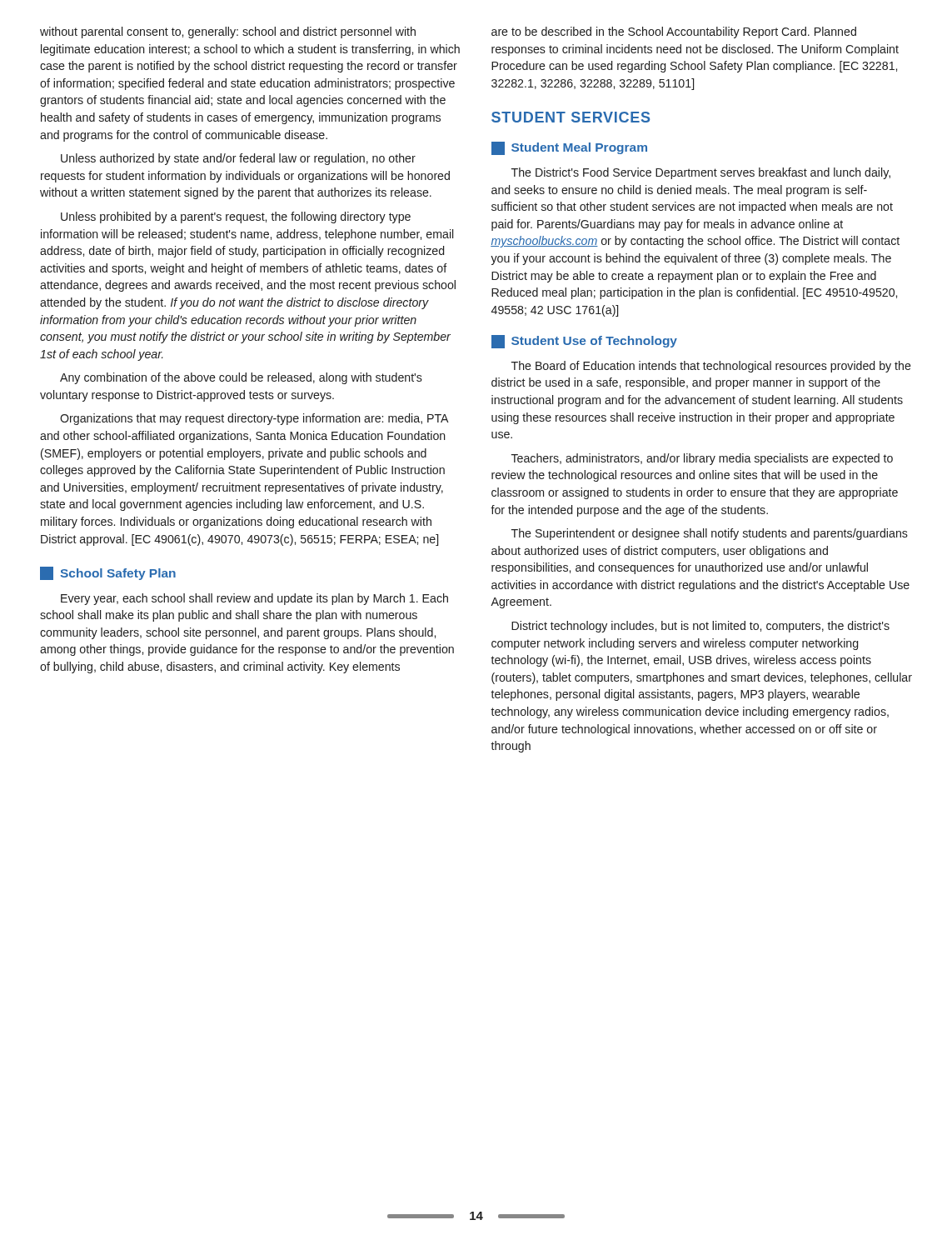Find the text starting "Every year, each school shall"
The width and height of the screenshot is (952, 1250).
click(251, 633)
